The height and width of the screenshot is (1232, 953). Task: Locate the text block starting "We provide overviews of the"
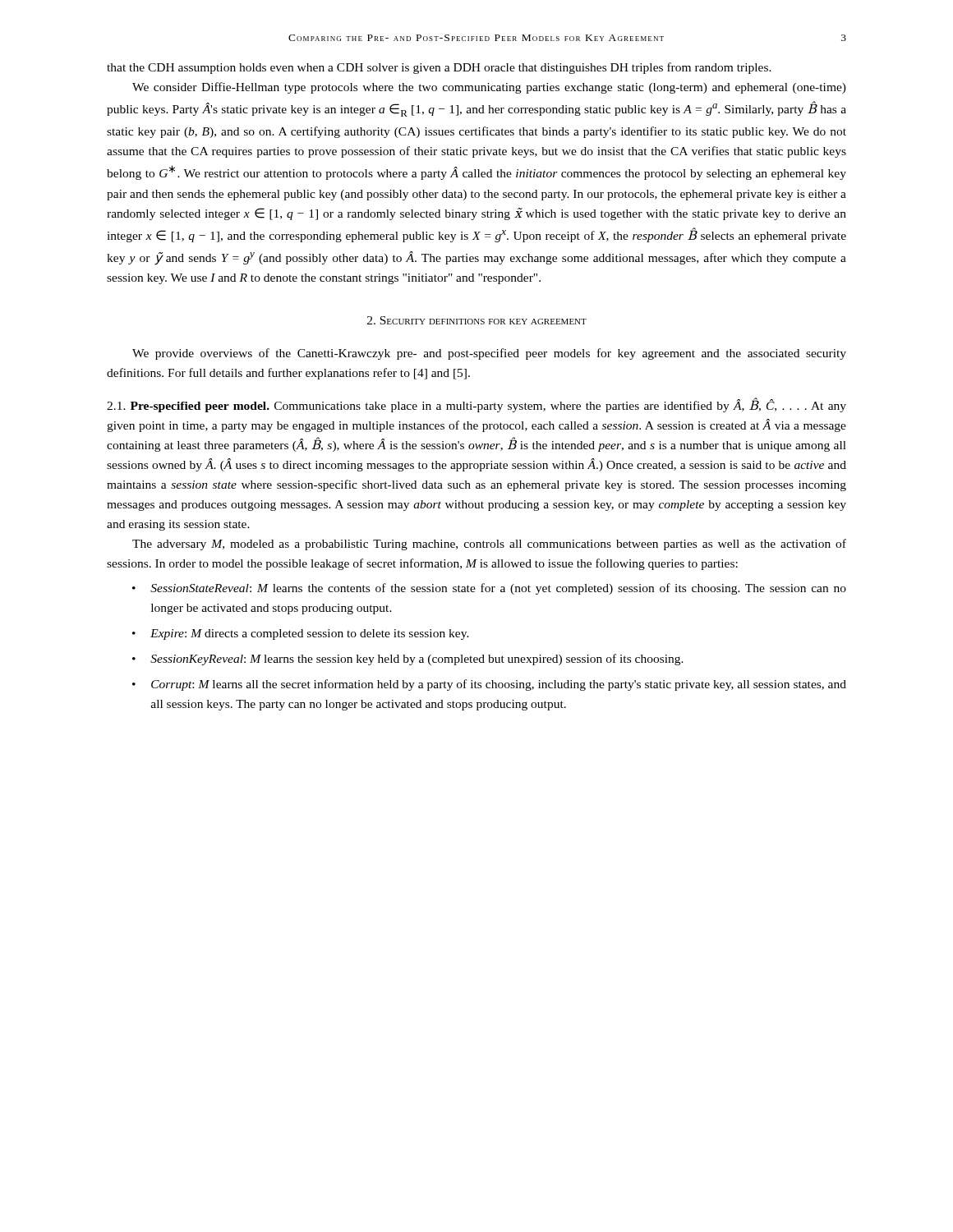coord(476,363)
